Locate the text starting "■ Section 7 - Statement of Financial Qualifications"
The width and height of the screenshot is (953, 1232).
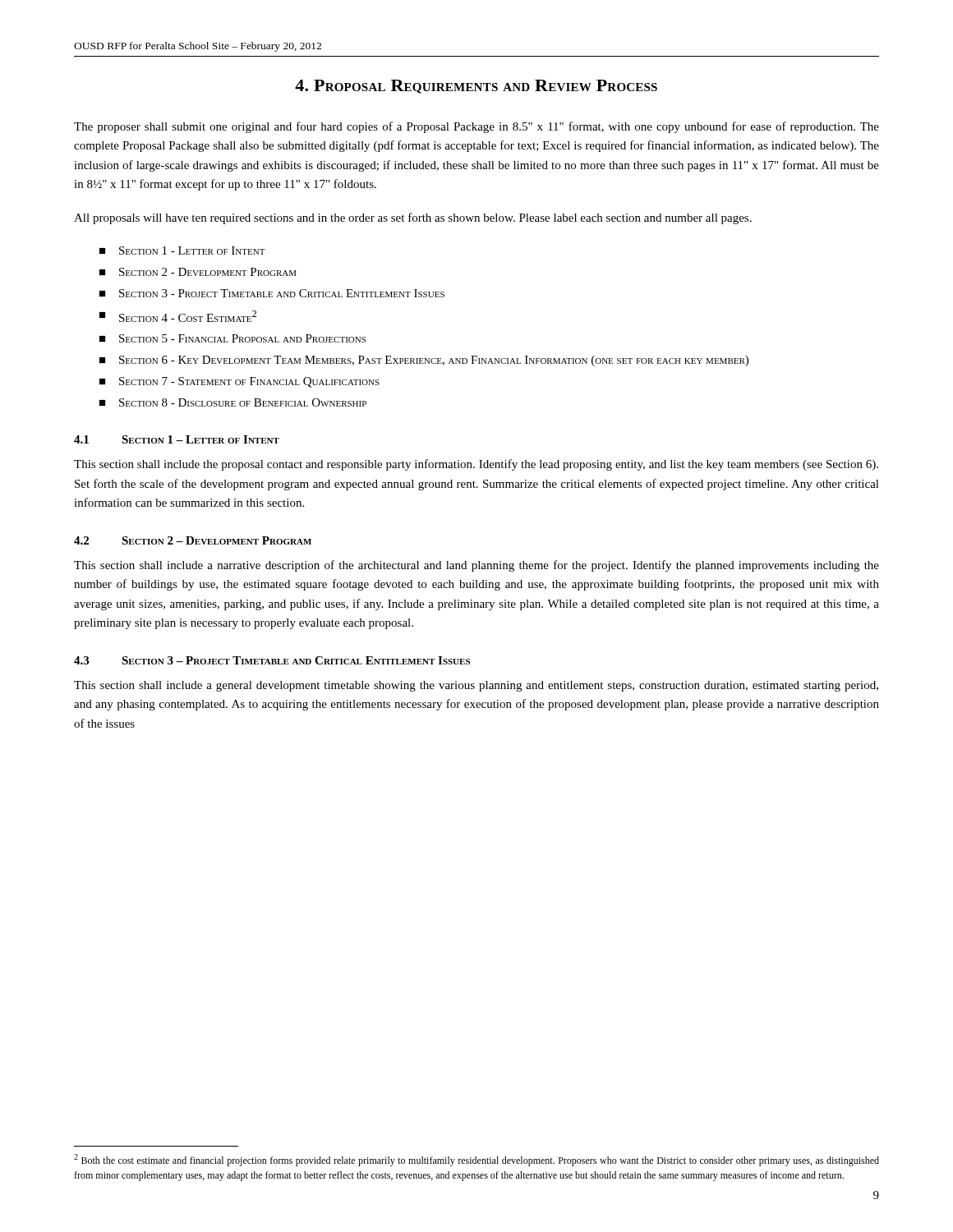(239, 382)
